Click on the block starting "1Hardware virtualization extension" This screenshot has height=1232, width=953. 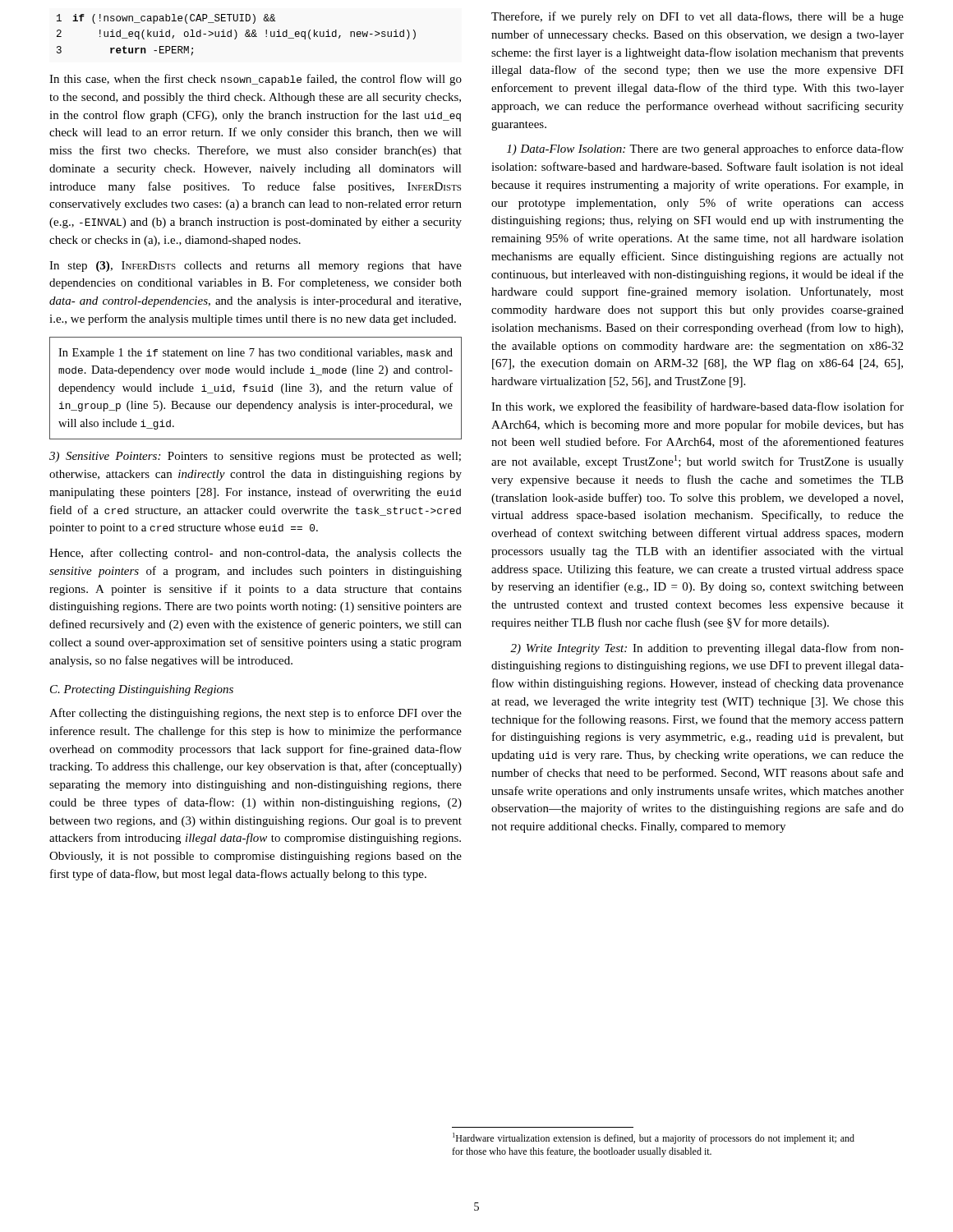(x=653, y=1144)
